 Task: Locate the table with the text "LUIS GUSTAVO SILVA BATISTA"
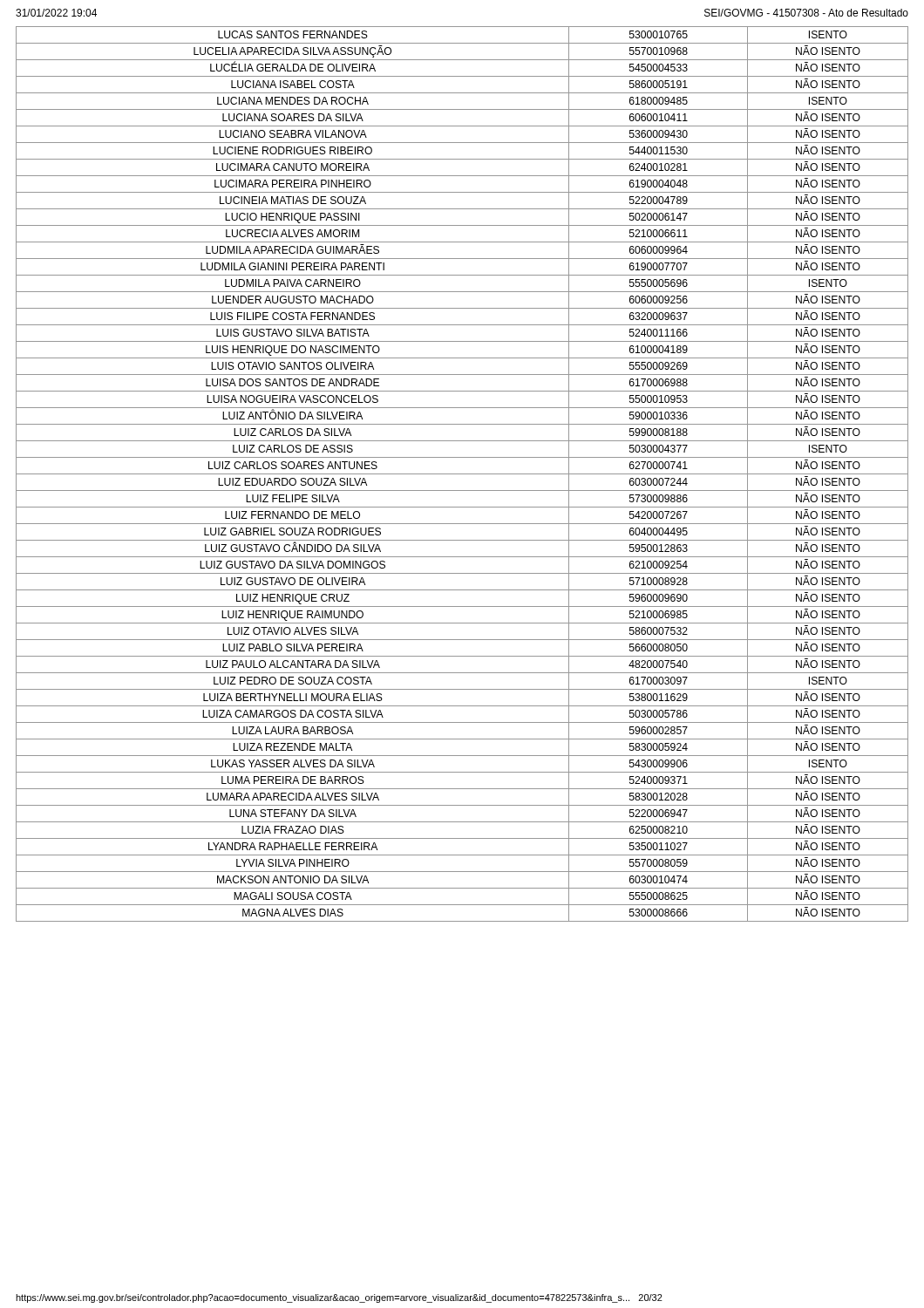click(x=462, y=474)
